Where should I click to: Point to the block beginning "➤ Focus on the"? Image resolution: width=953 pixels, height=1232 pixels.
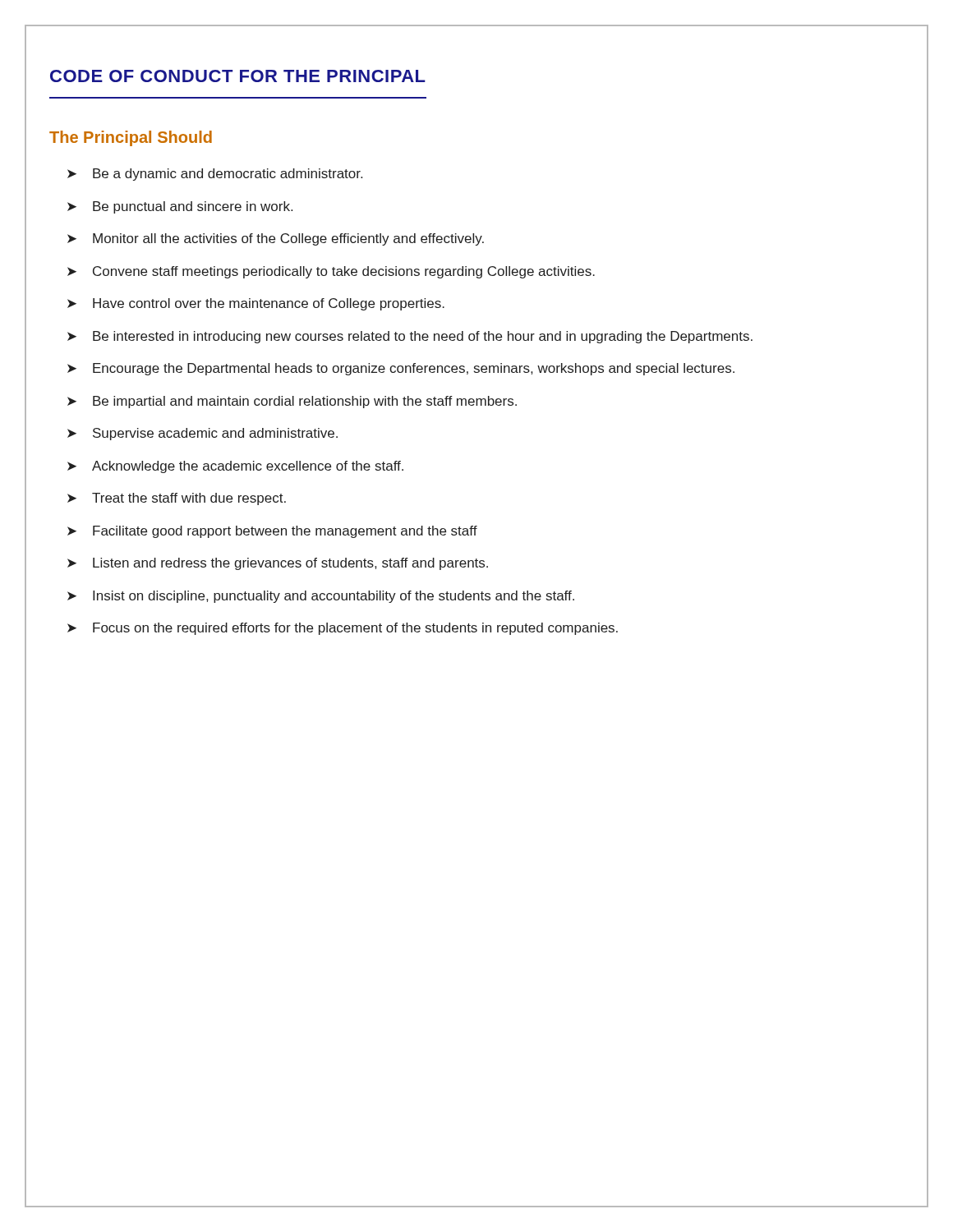485,628
